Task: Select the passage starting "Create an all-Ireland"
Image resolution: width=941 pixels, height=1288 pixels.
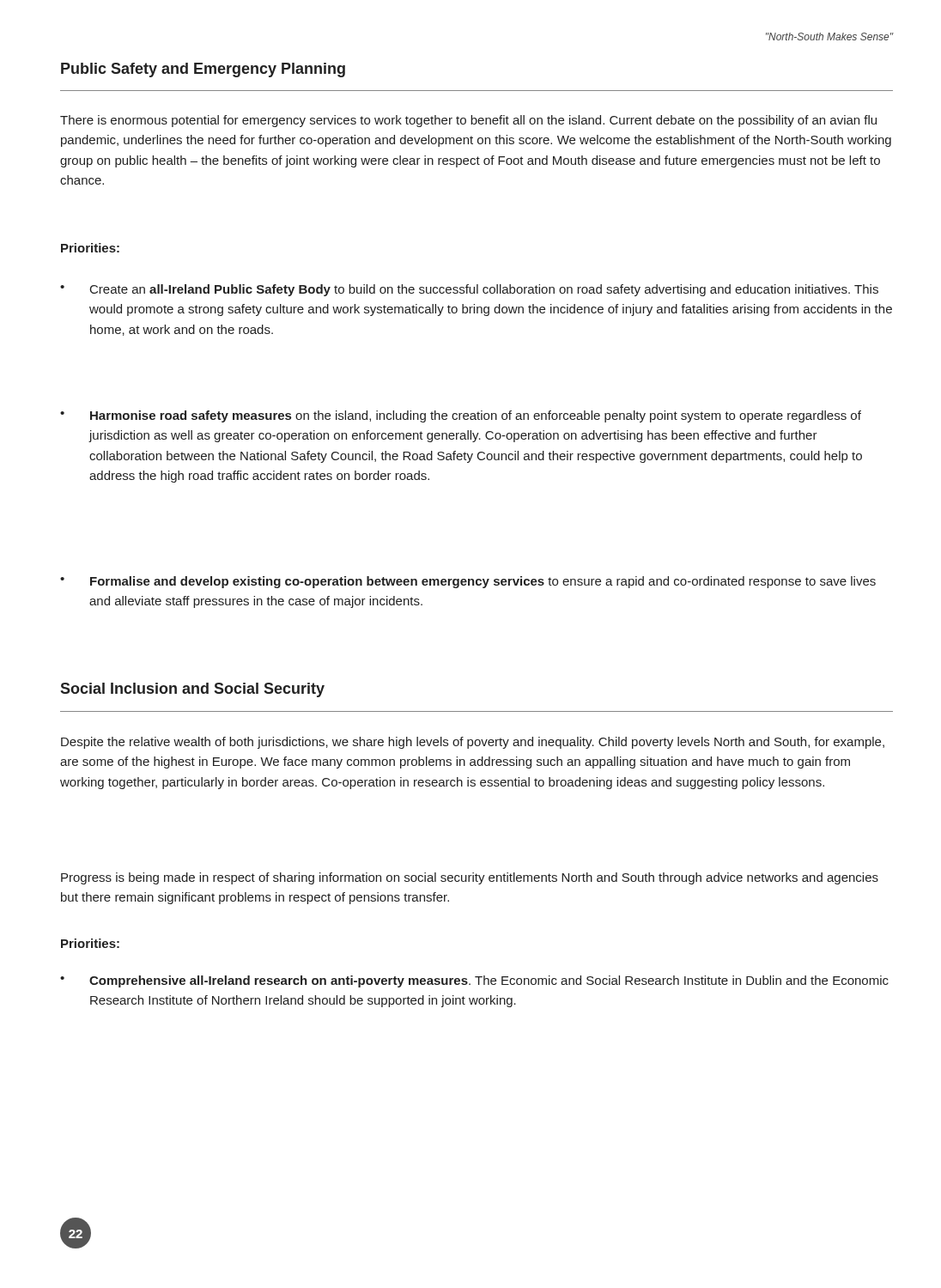Action: (x=491, y=309)
